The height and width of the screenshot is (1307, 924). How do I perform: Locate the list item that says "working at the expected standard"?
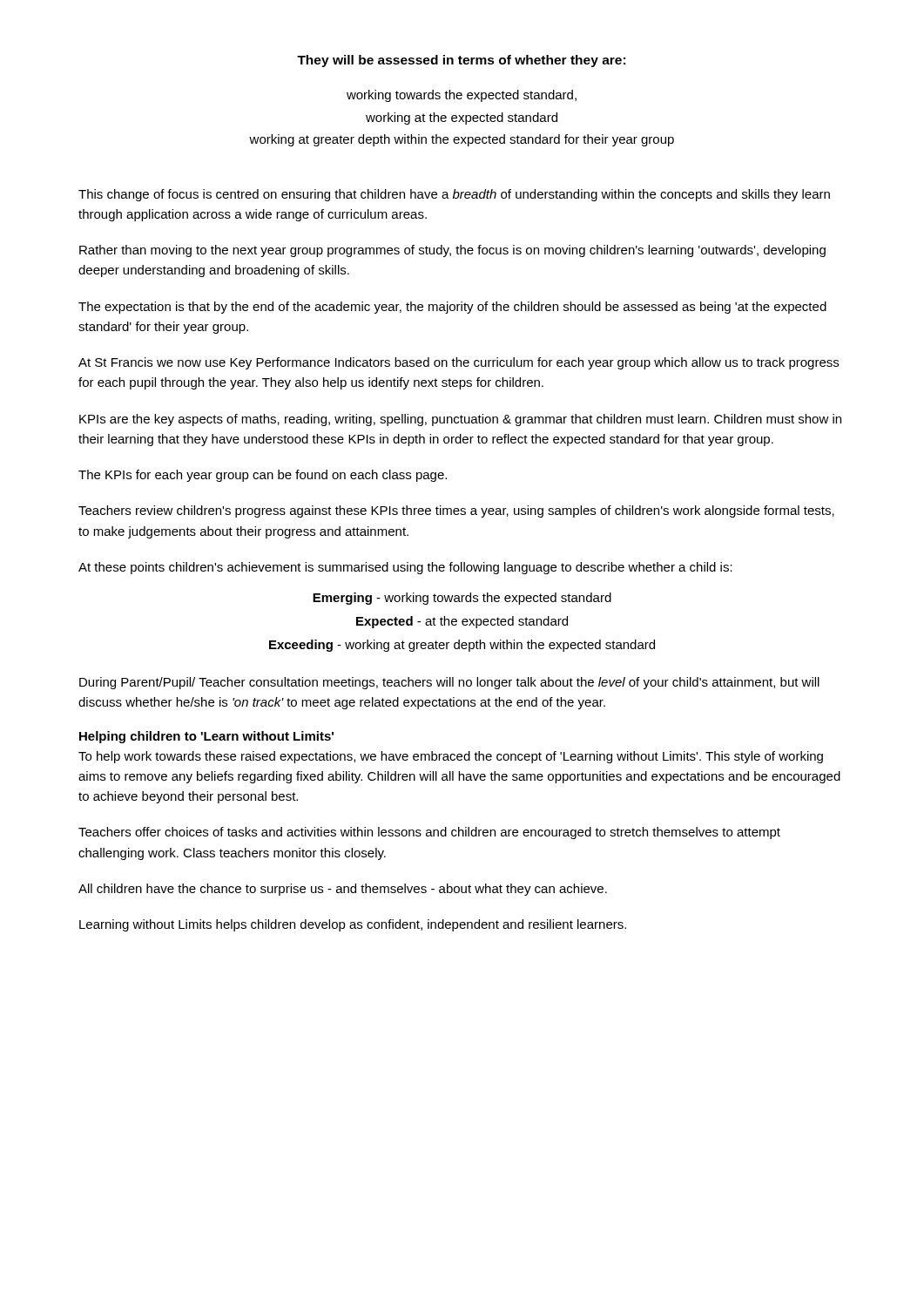click(462, 117)
